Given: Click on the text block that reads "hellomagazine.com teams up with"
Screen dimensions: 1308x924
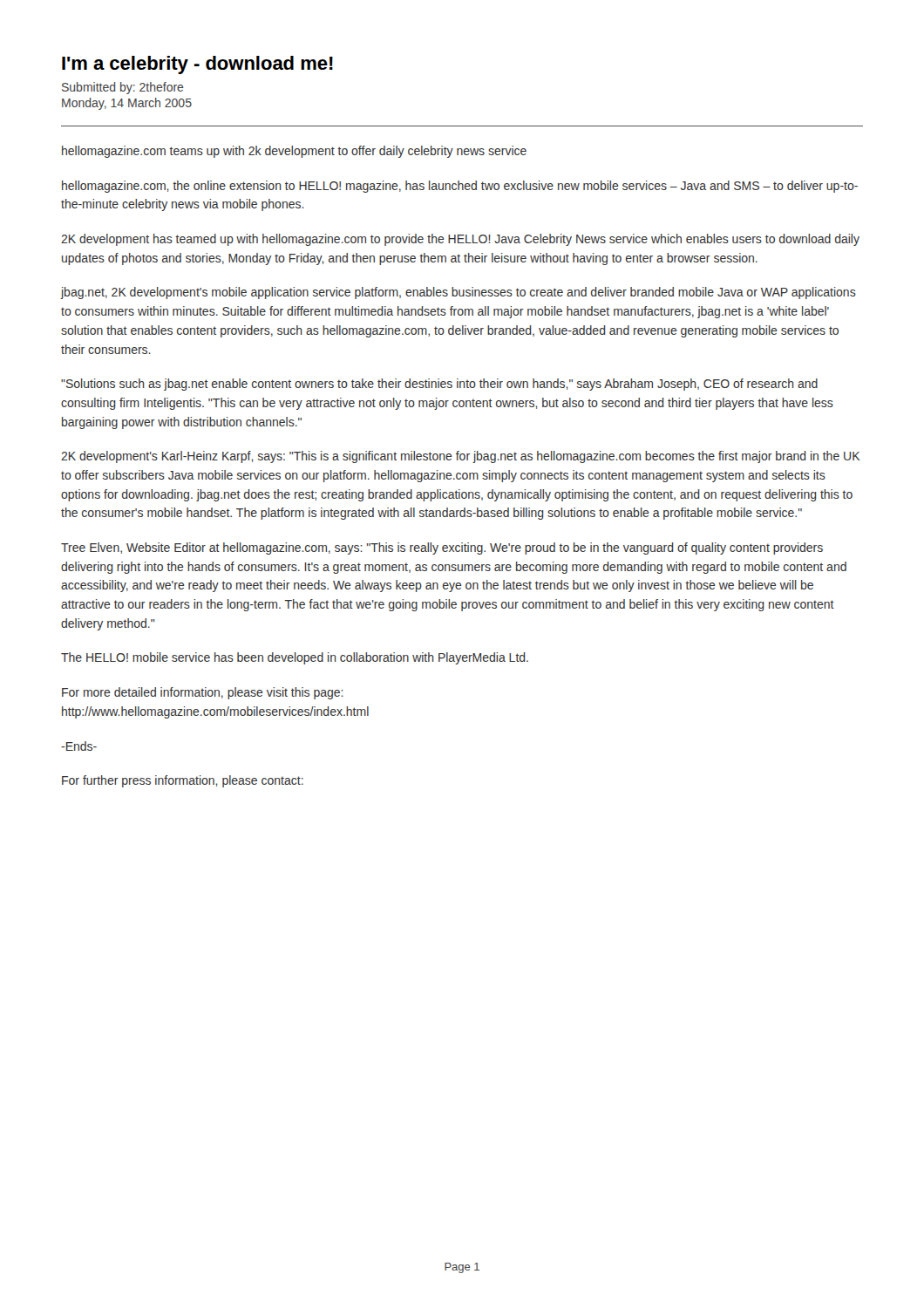Looking at the screenshot, I should coord(294,151).
